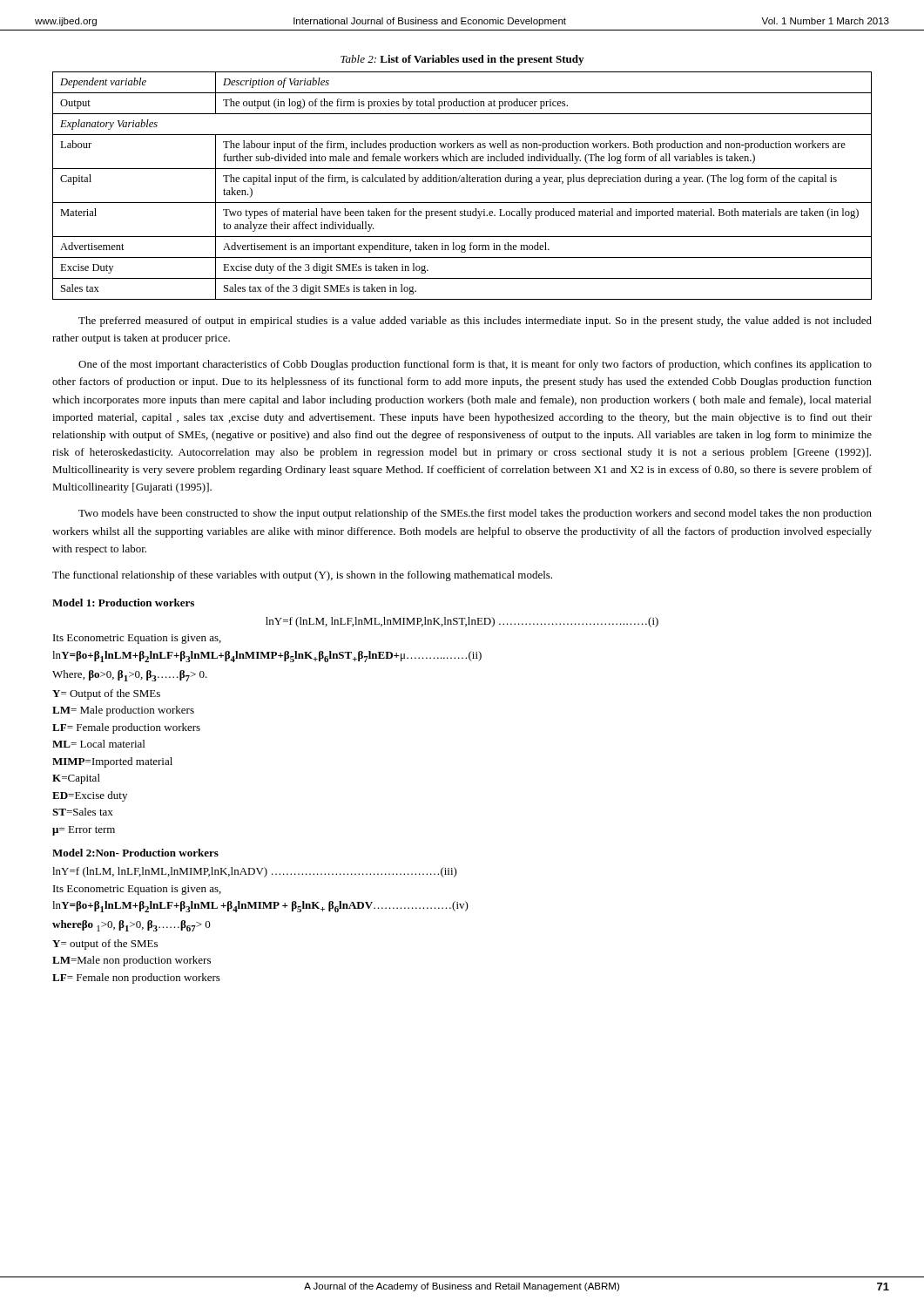Where does it say "lnY=f (lnLM, lnLF,lnML,lnMIMP,lnK,lnADV) ………………………………………(iii)"?
924x1307 pixels.
click(255, 871)
